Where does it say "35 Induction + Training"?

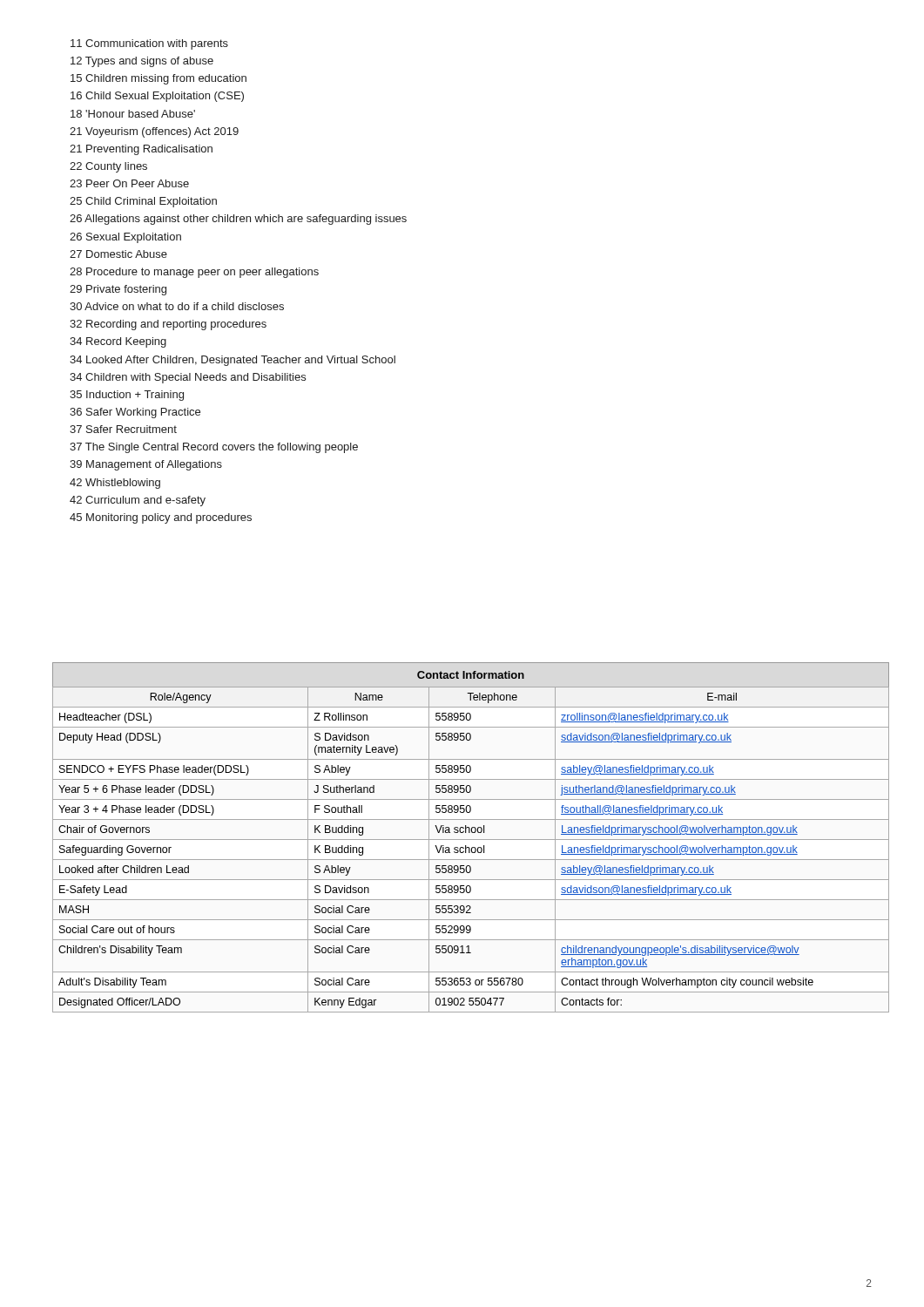127,394
